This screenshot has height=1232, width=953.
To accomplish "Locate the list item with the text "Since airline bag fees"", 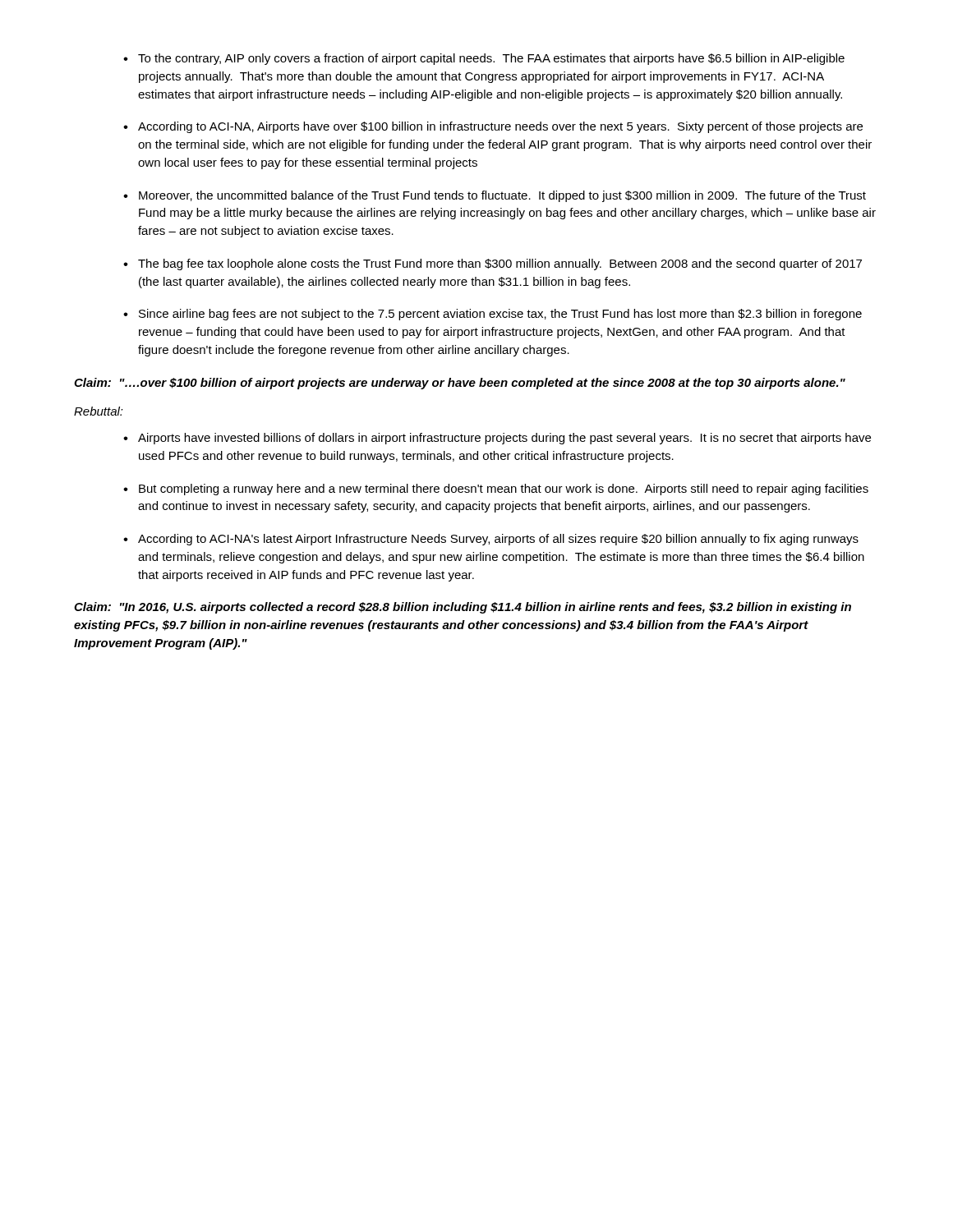I will click(x=509, y=332).
